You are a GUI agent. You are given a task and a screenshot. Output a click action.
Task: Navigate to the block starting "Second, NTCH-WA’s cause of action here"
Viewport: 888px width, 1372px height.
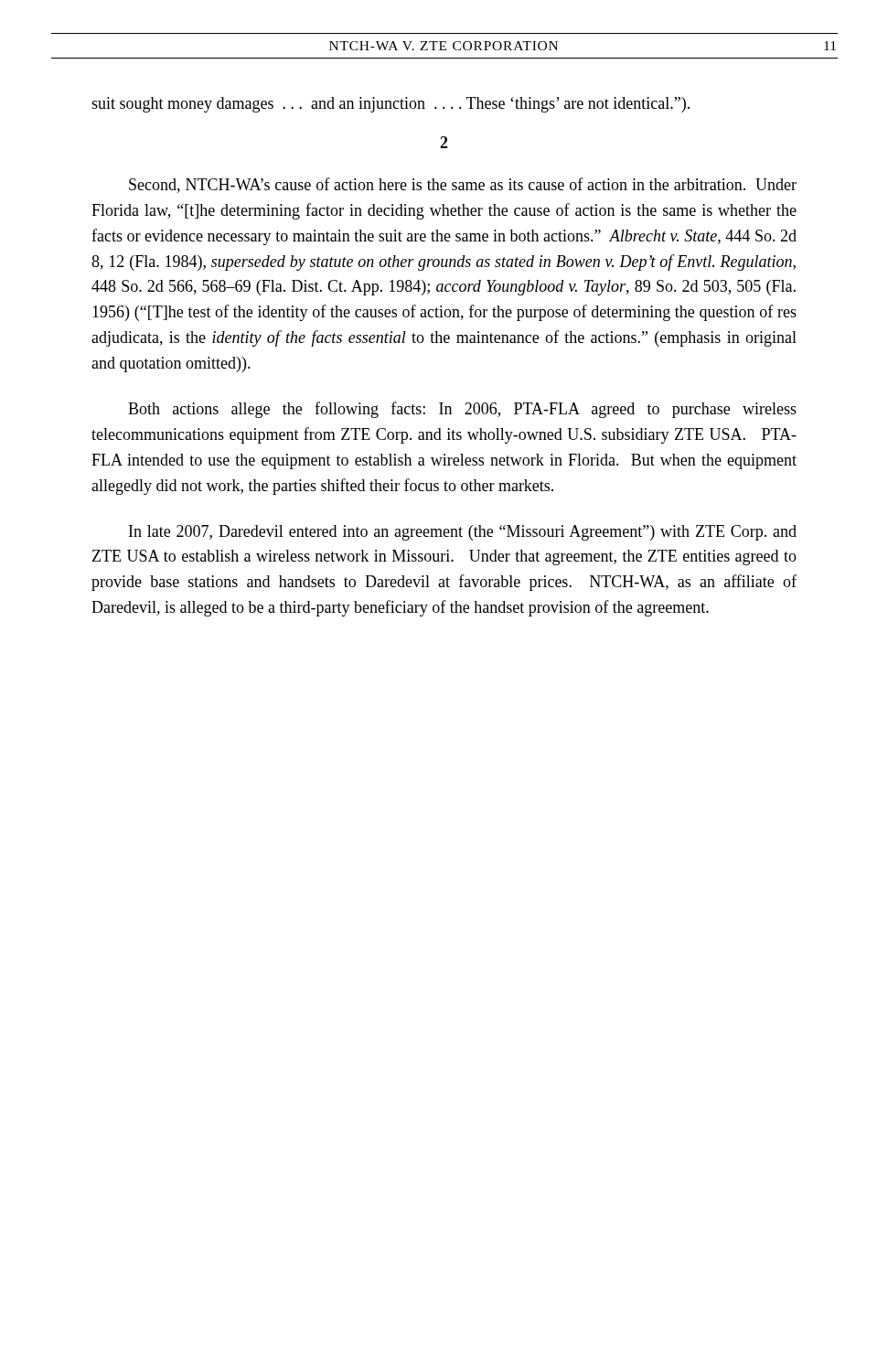(444, 274)
